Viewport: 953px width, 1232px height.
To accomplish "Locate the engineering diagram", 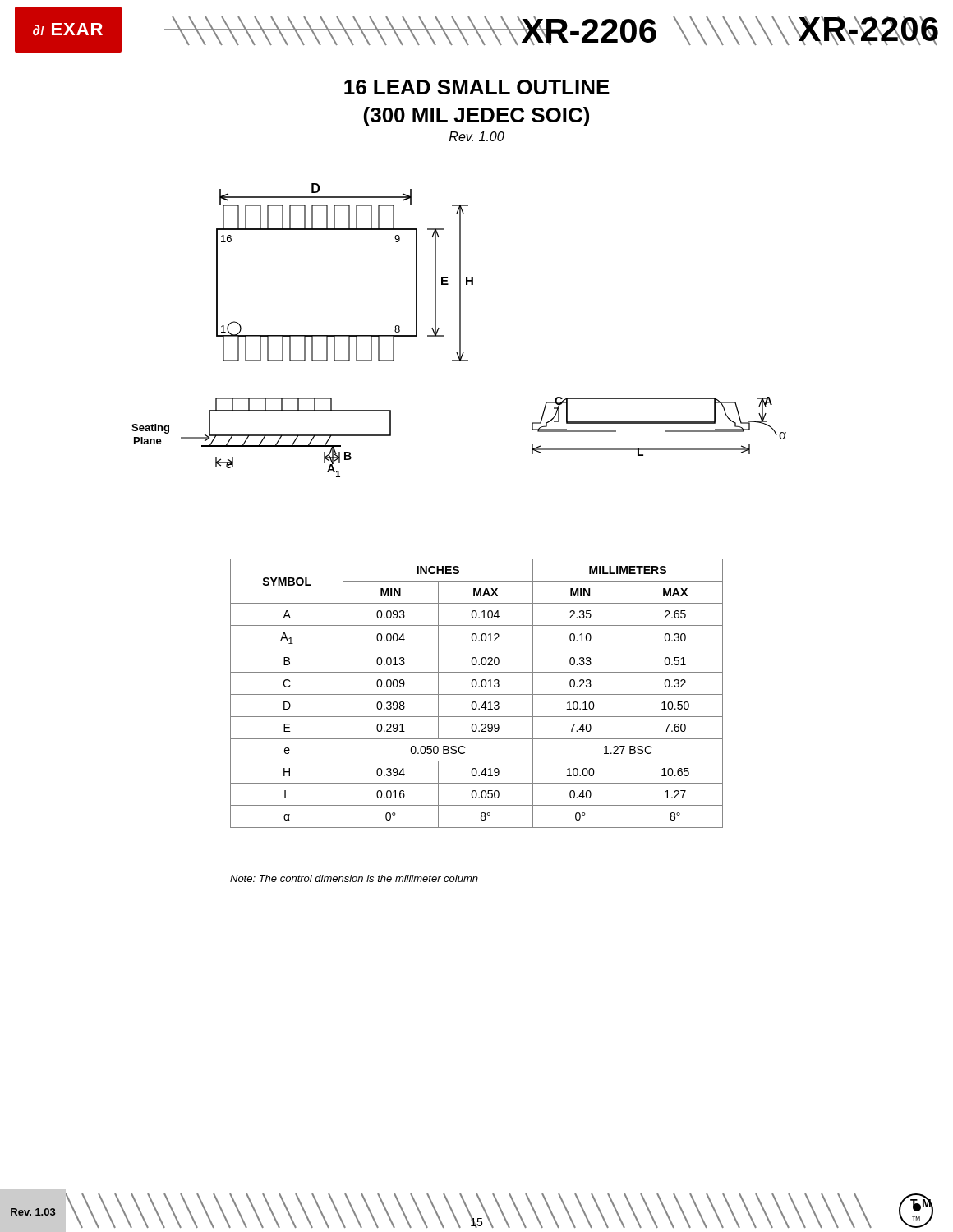I will (x=476, y=345).
